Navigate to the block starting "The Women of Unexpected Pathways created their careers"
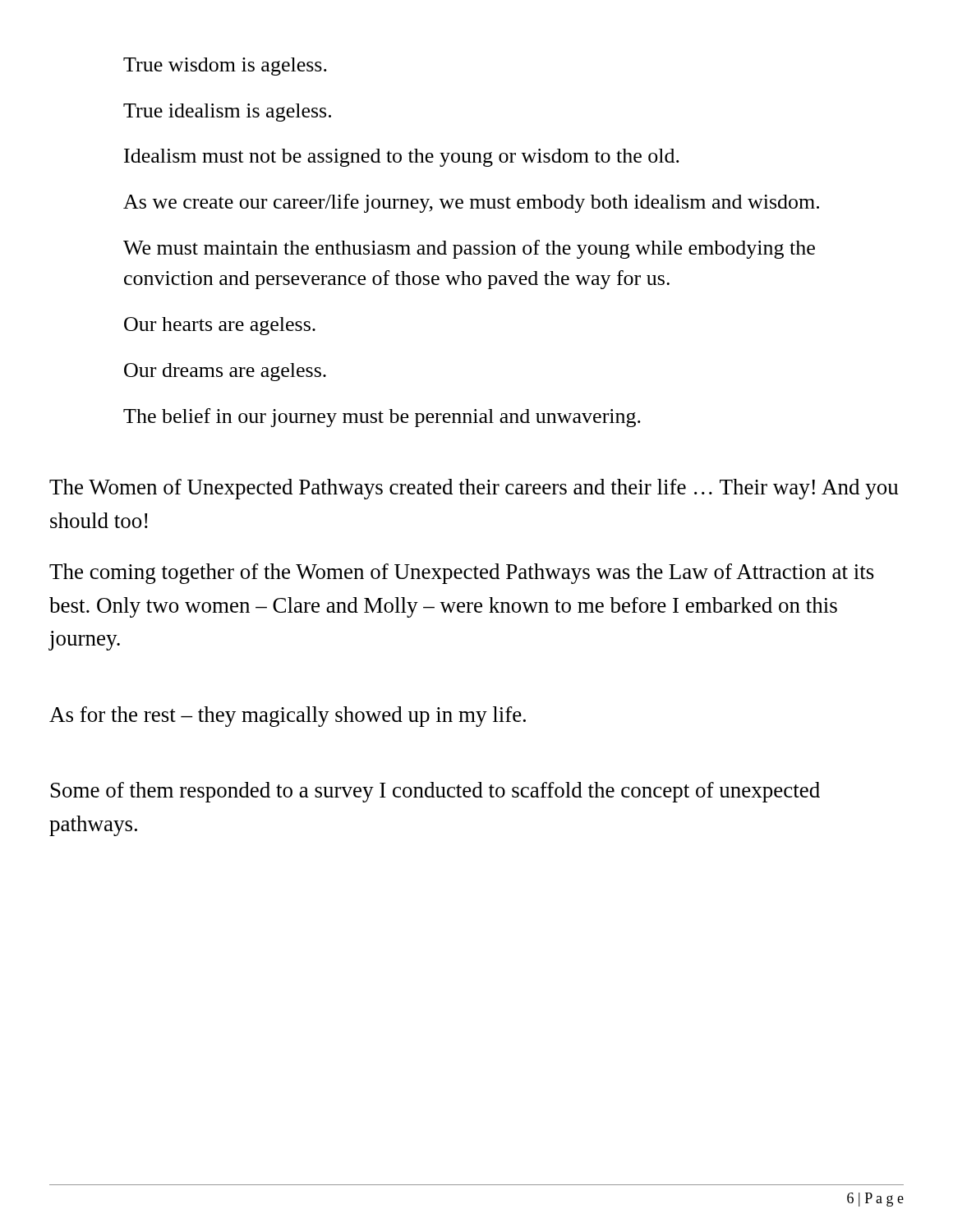The height and width of the screenshot is (1232, 953). (474, 504)
